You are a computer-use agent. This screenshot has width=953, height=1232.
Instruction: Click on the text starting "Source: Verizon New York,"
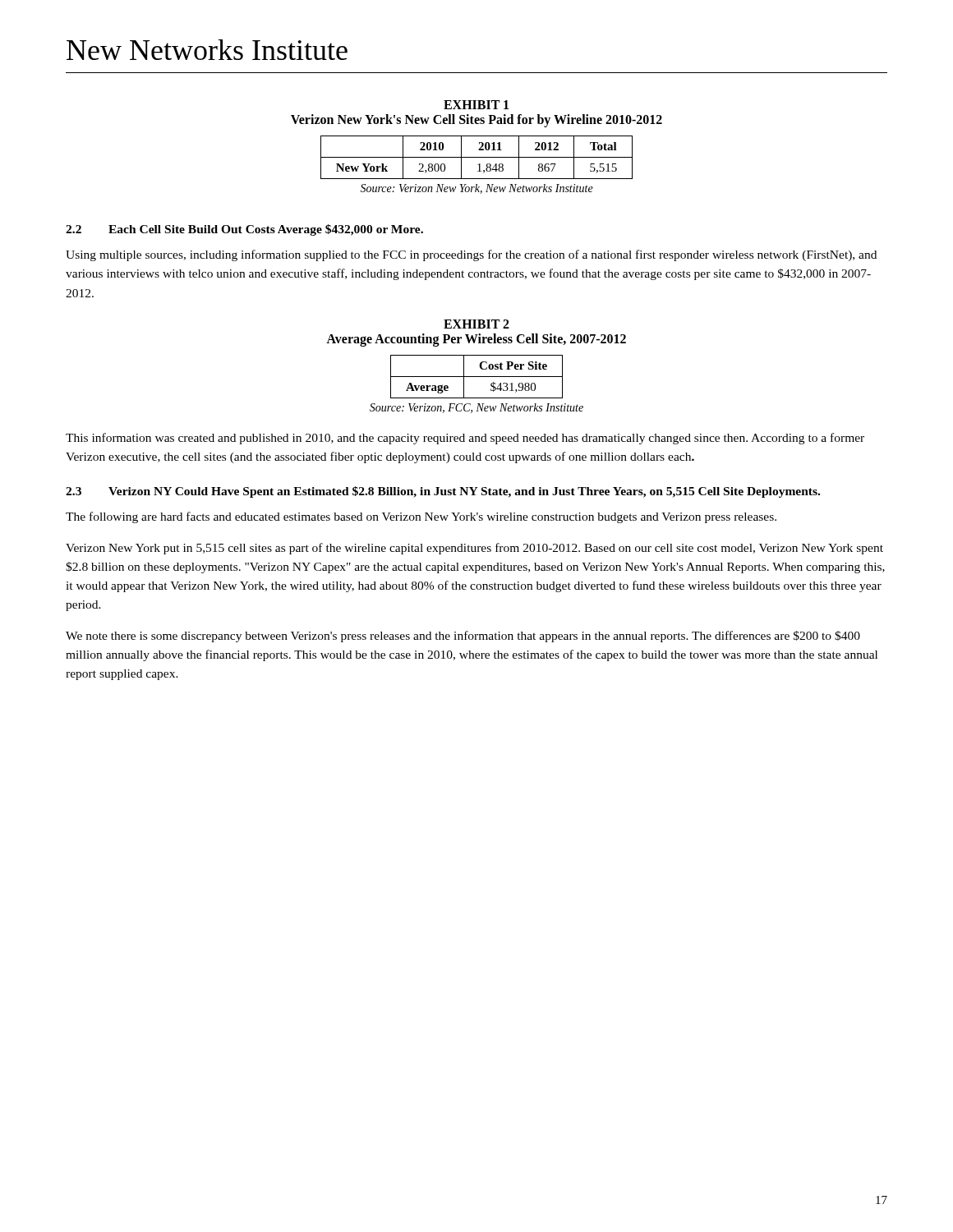click(x=476, y=188)
